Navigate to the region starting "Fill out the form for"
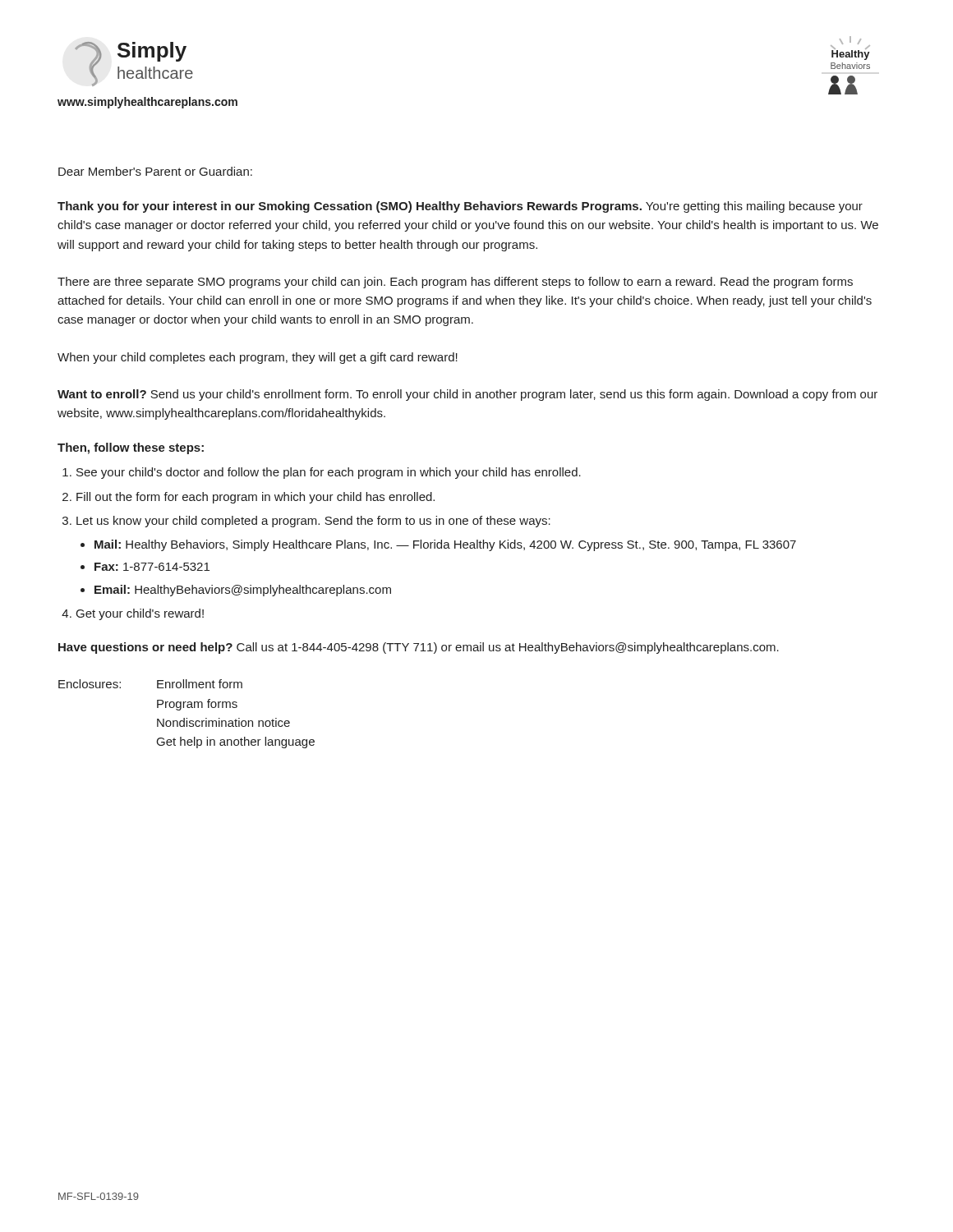The height and width of the screenshot is (1232, 953). tap(256, 496)
